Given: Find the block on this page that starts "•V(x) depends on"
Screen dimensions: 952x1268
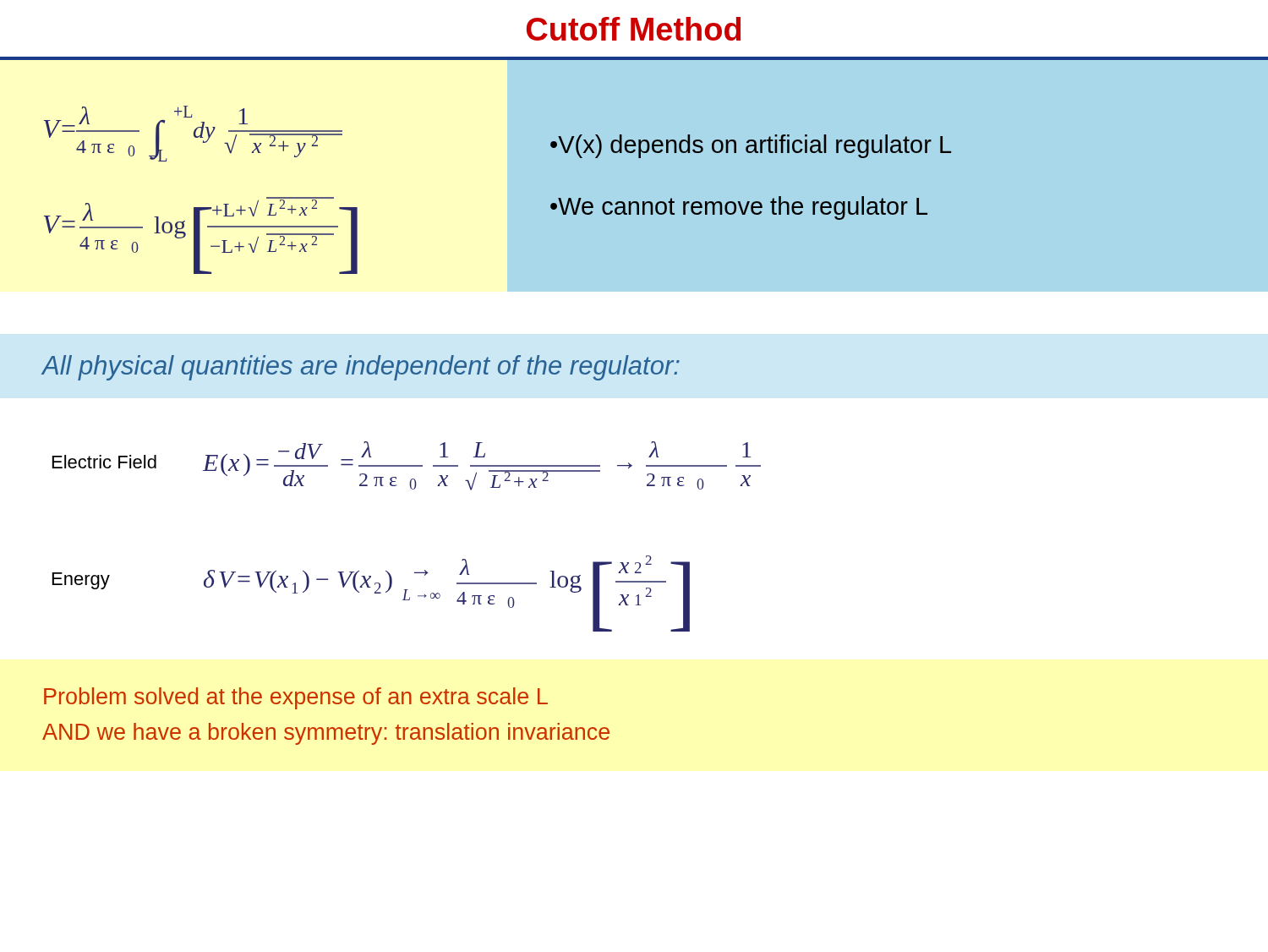Looking at the screenshot, I should pyautogui.click(x=751, y=144).
